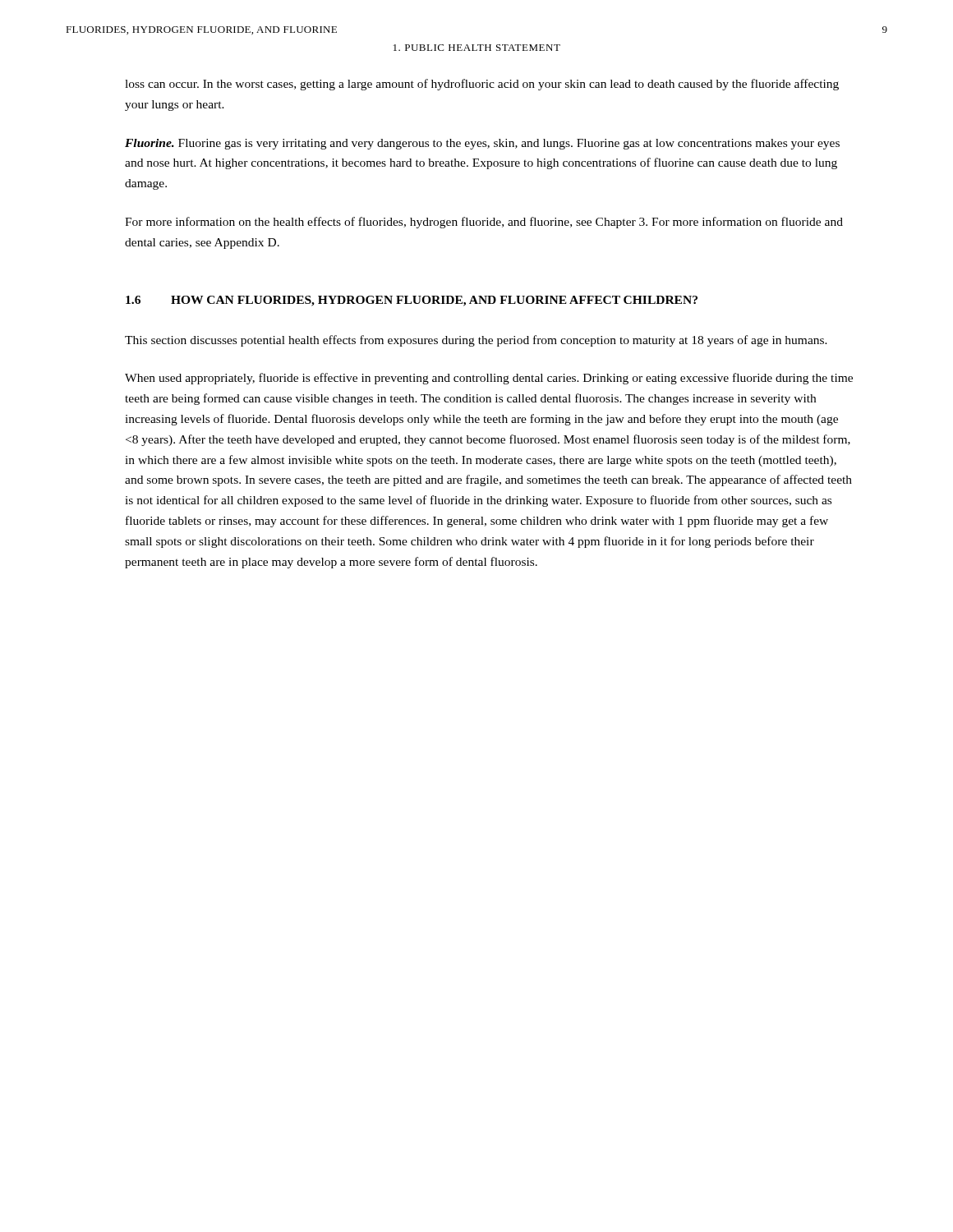Image resolution: width=953 pixels, height=1232 pixels.
Task: Locate the text block with the text "When used appropriately, fluoride"
Action: click(489, 469)
